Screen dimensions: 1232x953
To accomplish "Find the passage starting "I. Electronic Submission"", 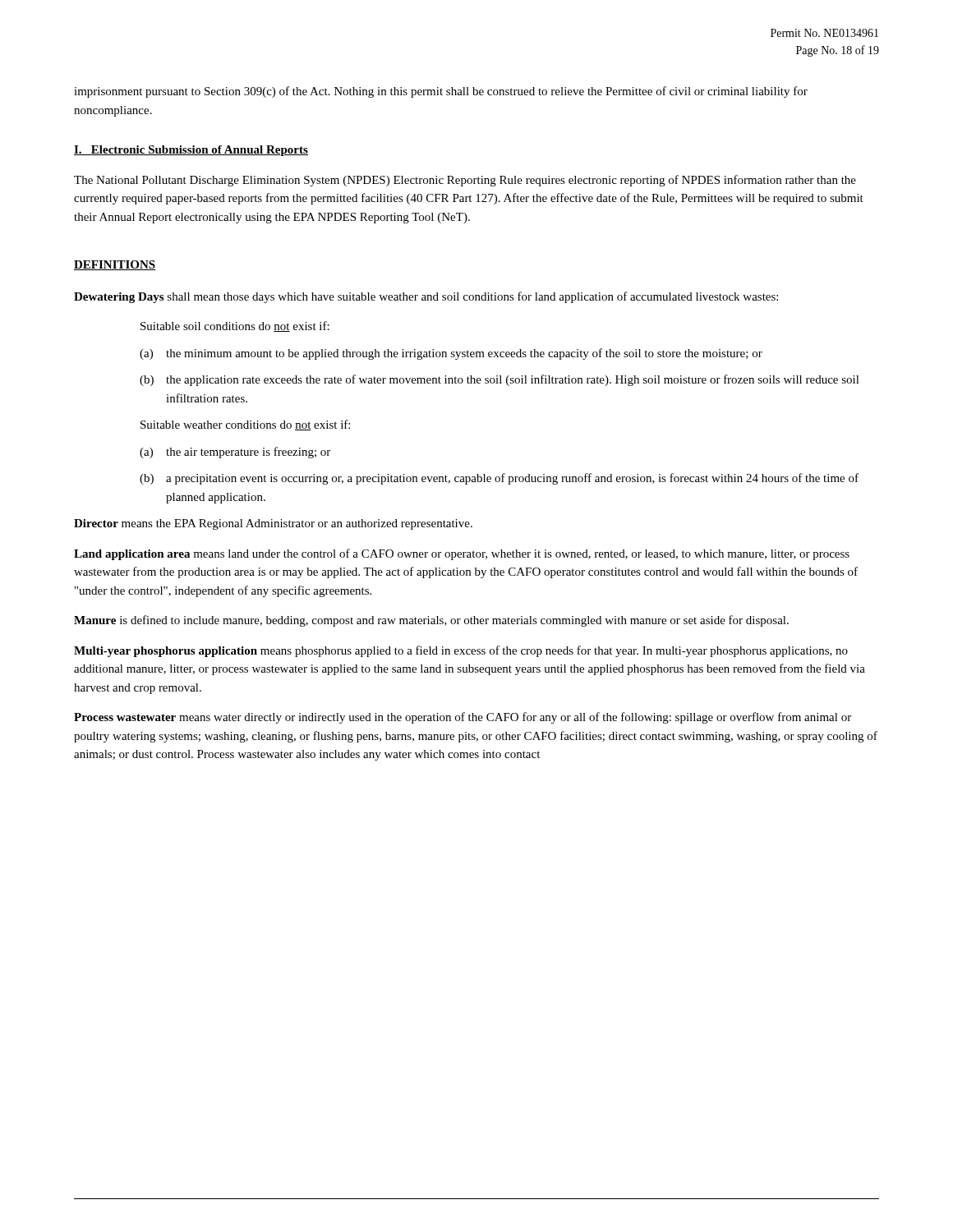I will click(x=191, y=150).
